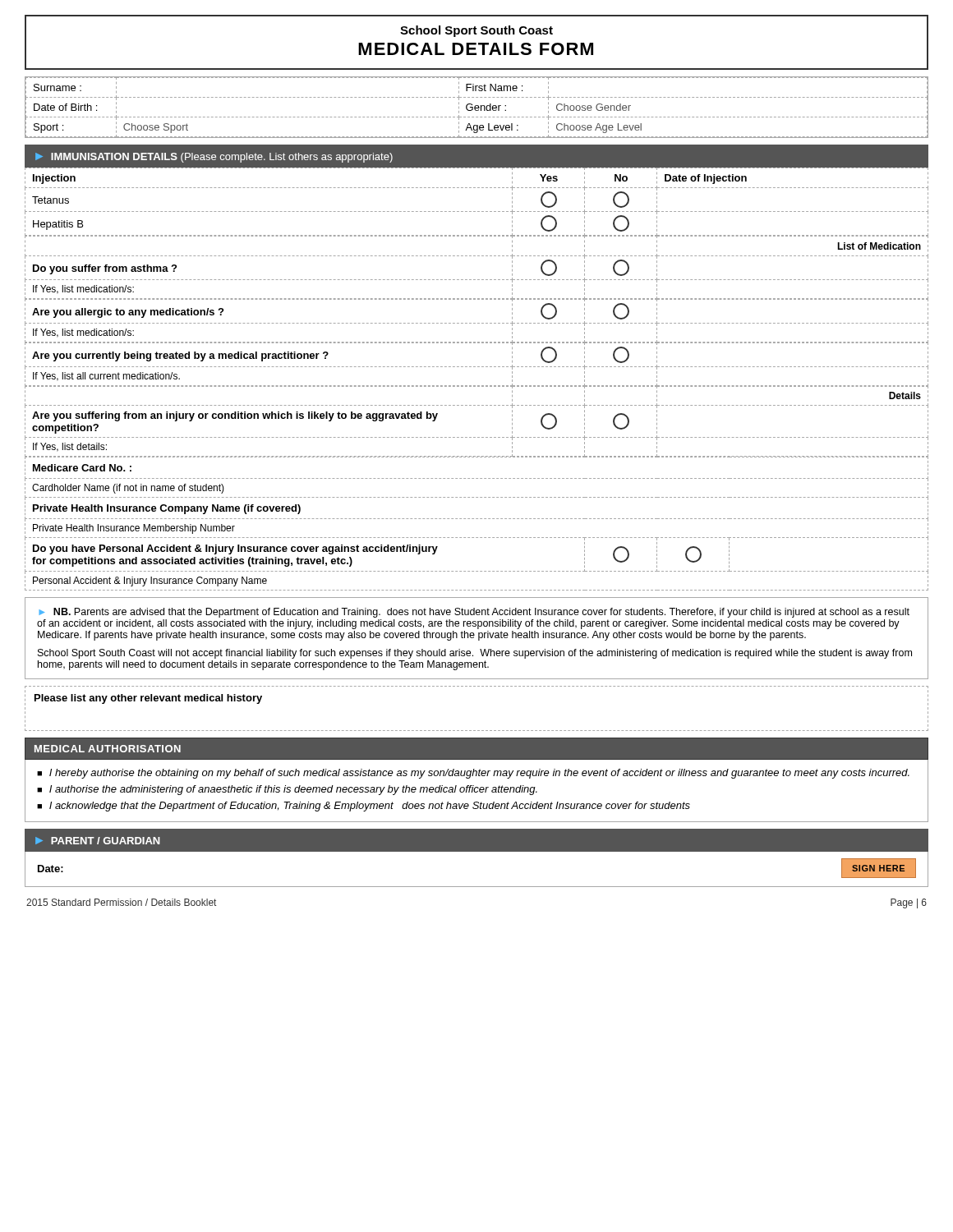Locate the table with the text "Sport :"
Viewport: 953px width, 1232px height.
pos(476,107)
